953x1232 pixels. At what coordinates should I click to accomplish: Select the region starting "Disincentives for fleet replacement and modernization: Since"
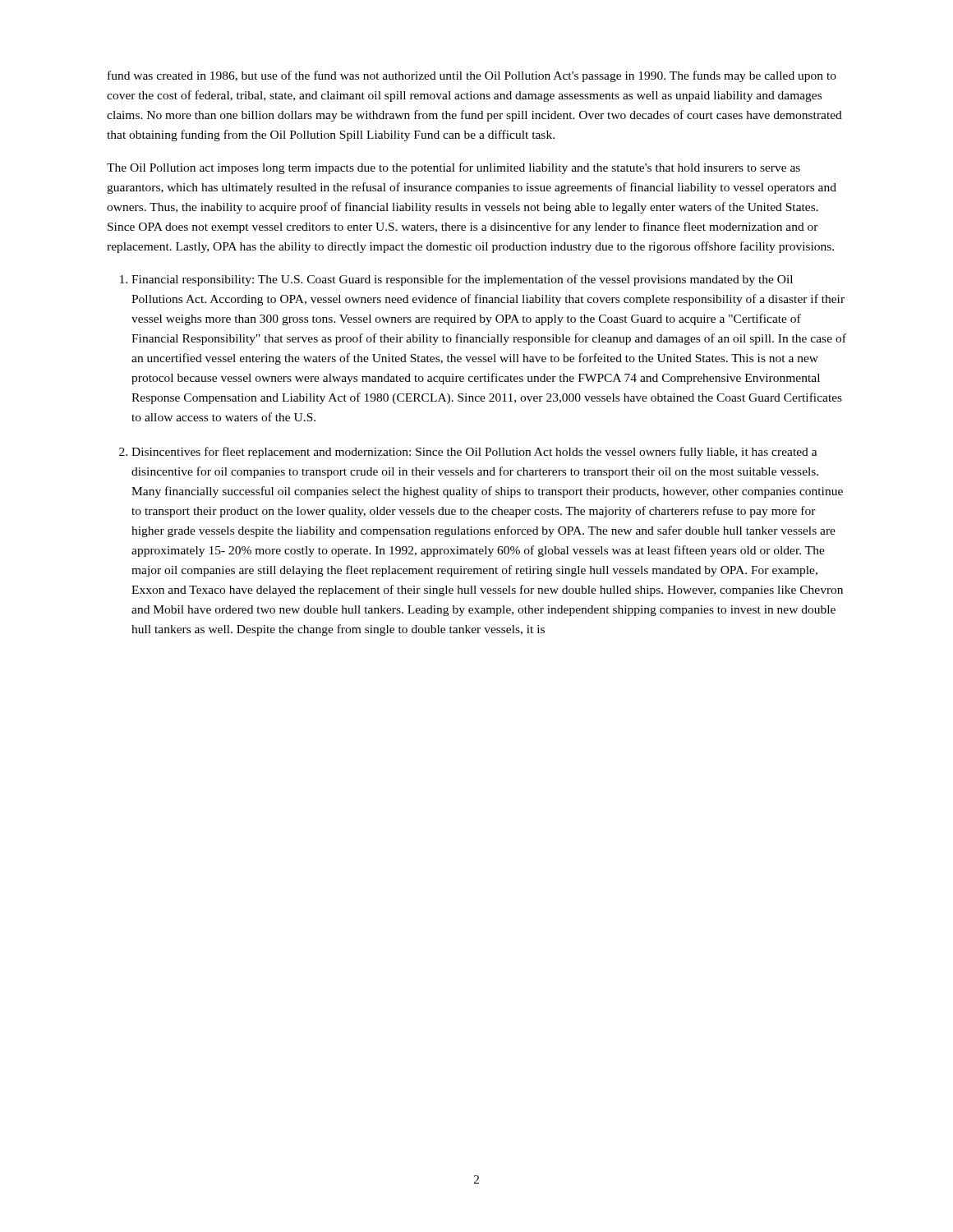point(489,541)
